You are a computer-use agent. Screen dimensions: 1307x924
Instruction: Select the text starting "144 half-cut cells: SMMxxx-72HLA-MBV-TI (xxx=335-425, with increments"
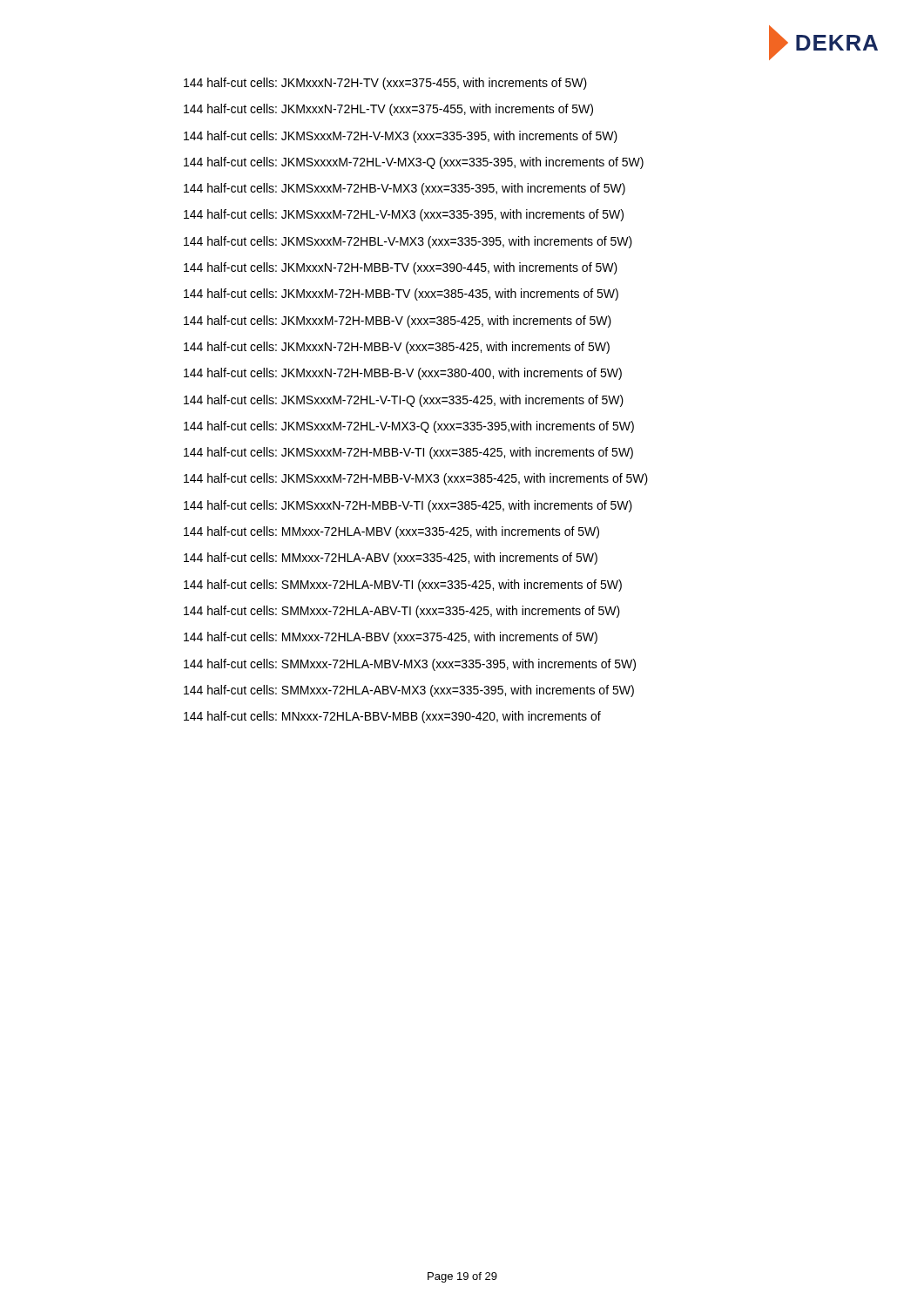click(403, 584)
